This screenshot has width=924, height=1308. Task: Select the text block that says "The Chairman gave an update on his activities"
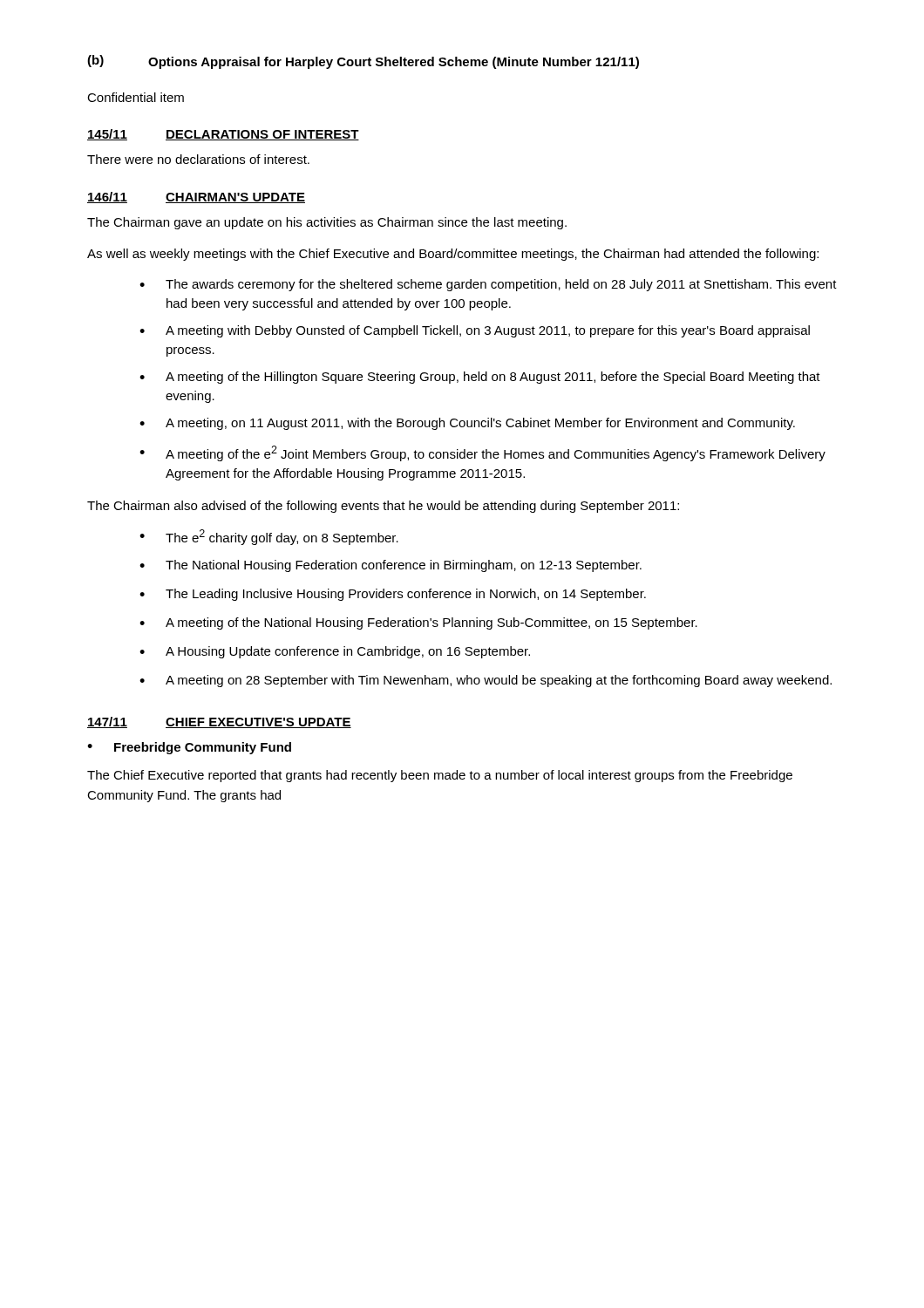pos(462,222)
